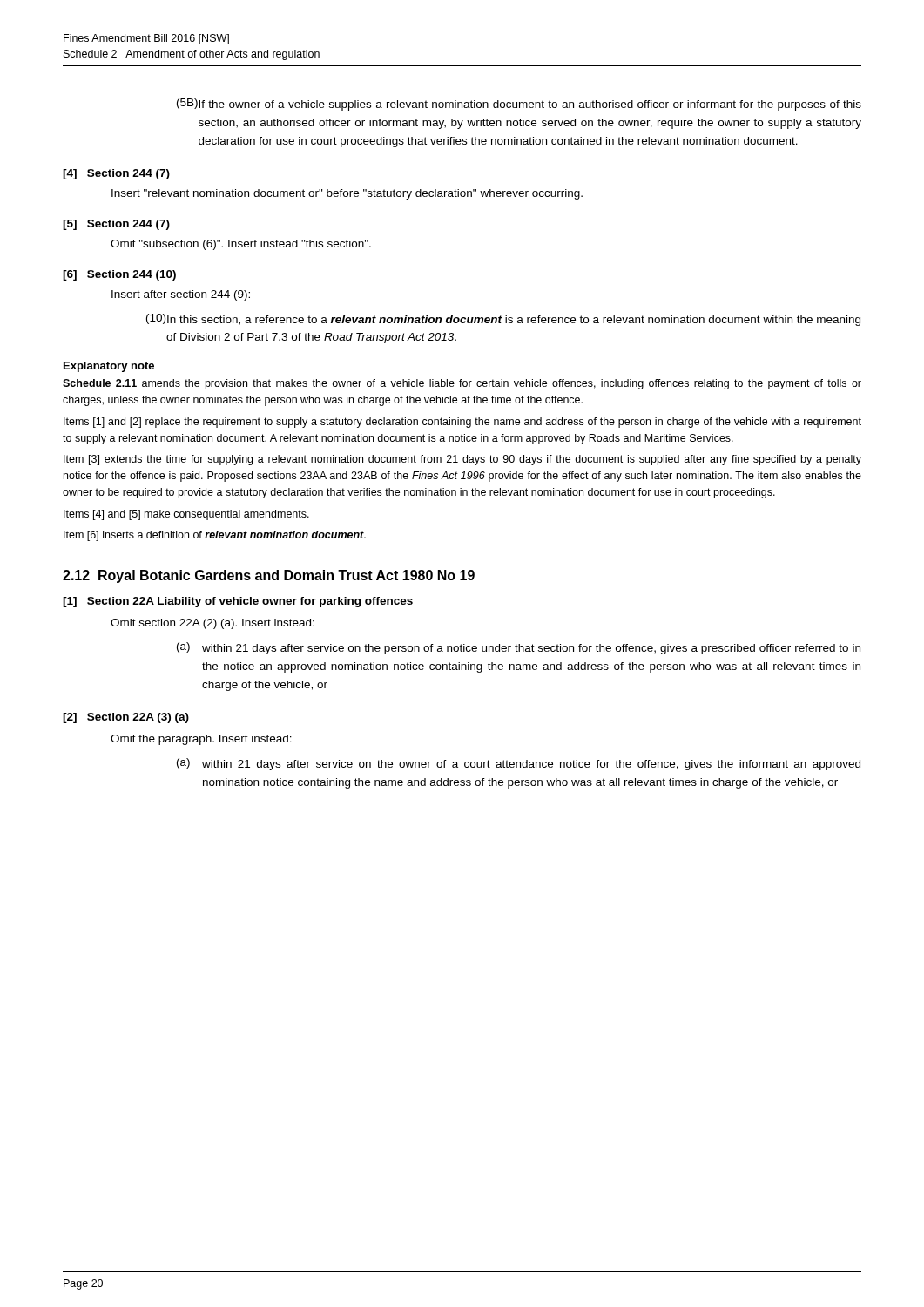Find the block starting "[1] Section 22A Liability of vehicle owner for"
The height and width of the screenshot is (1307, 924).
click(x=238, y=601)
